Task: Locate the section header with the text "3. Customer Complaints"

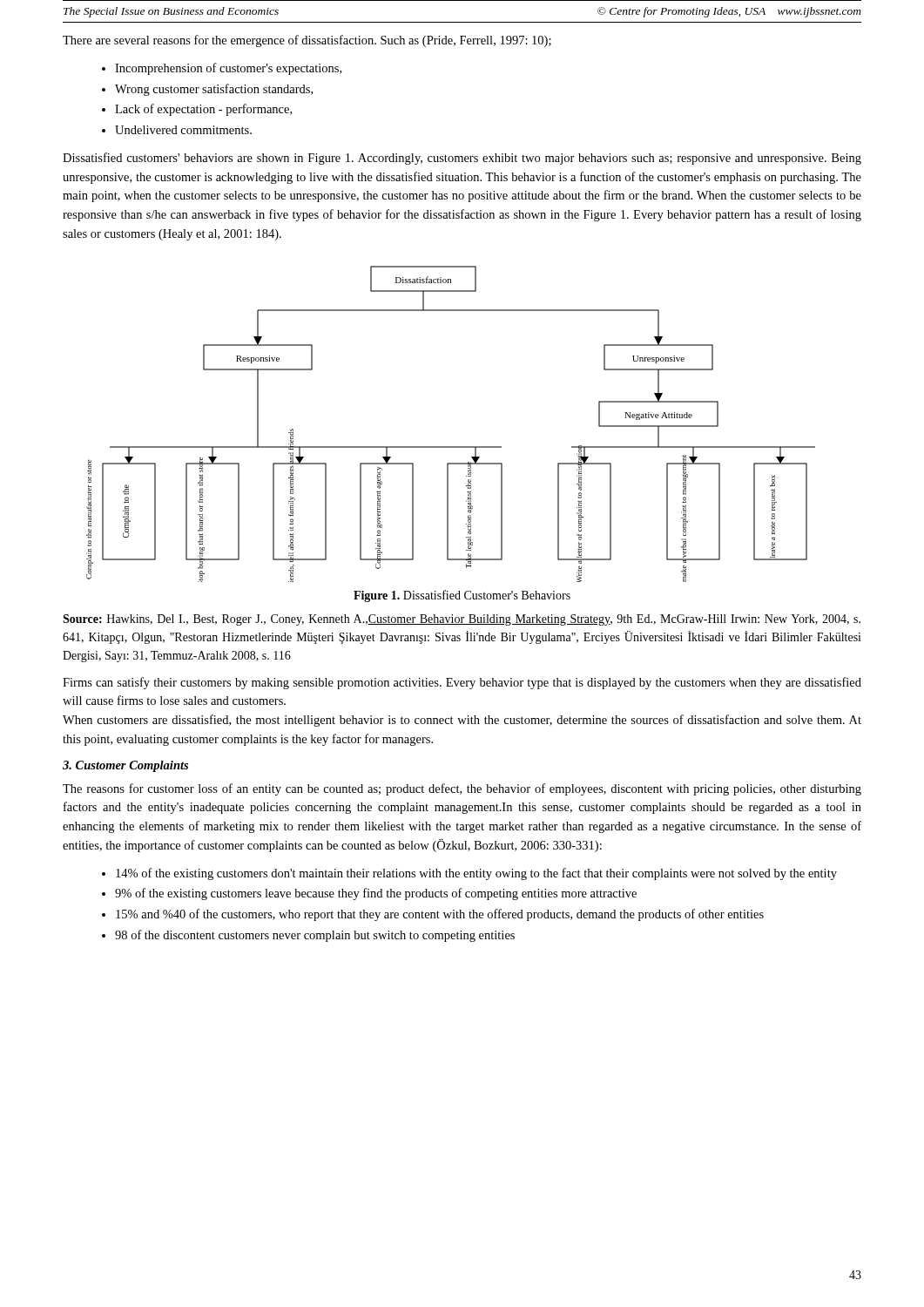Action: 126,765
